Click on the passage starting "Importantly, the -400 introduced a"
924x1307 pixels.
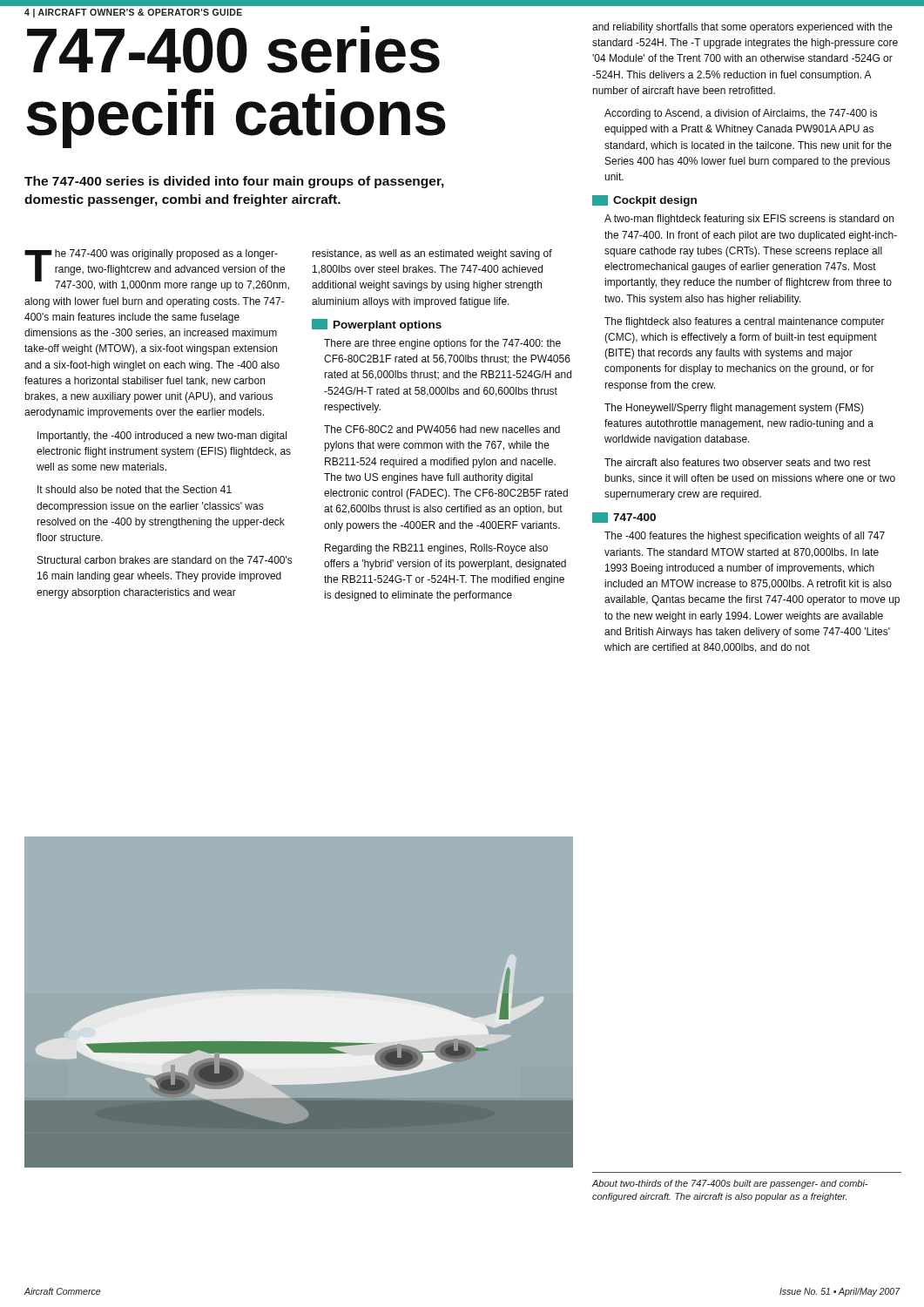(x=164, y=451)
